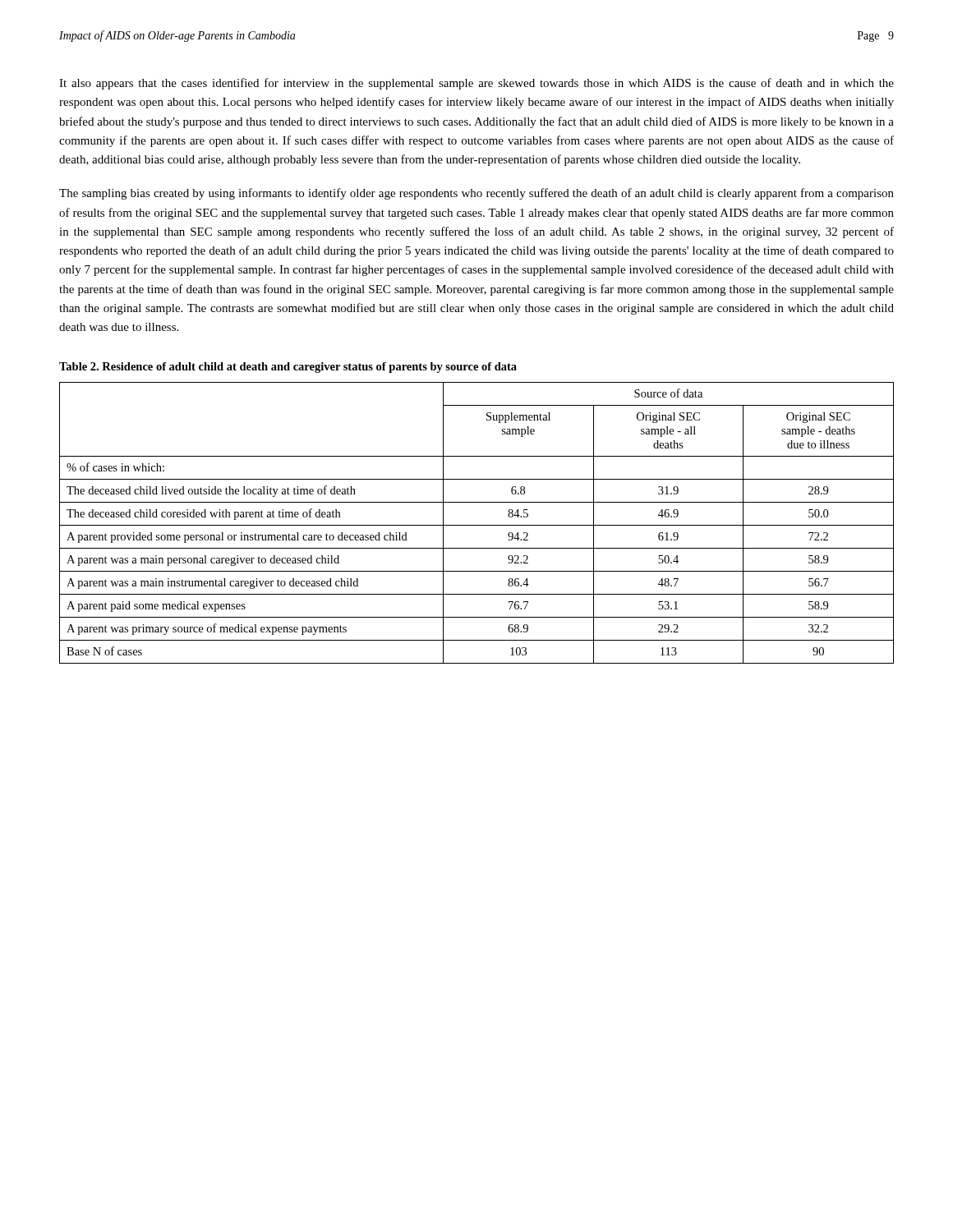Click on the text block with the text "The sampling bias created"
953x1232 pixels.
pos(476,260)
